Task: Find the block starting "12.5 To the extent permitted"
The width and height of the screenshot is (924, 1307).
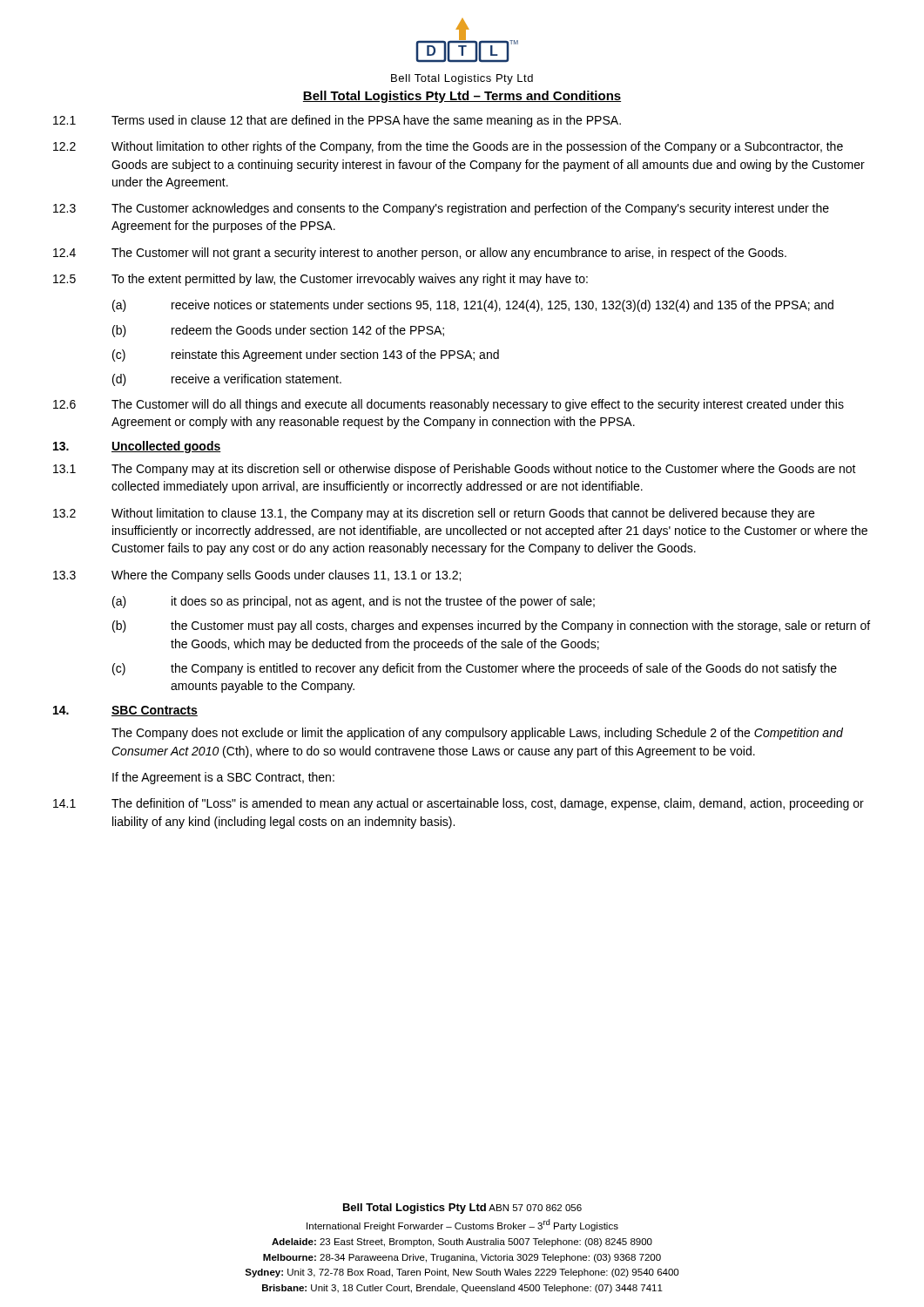Action: (462, 279)
